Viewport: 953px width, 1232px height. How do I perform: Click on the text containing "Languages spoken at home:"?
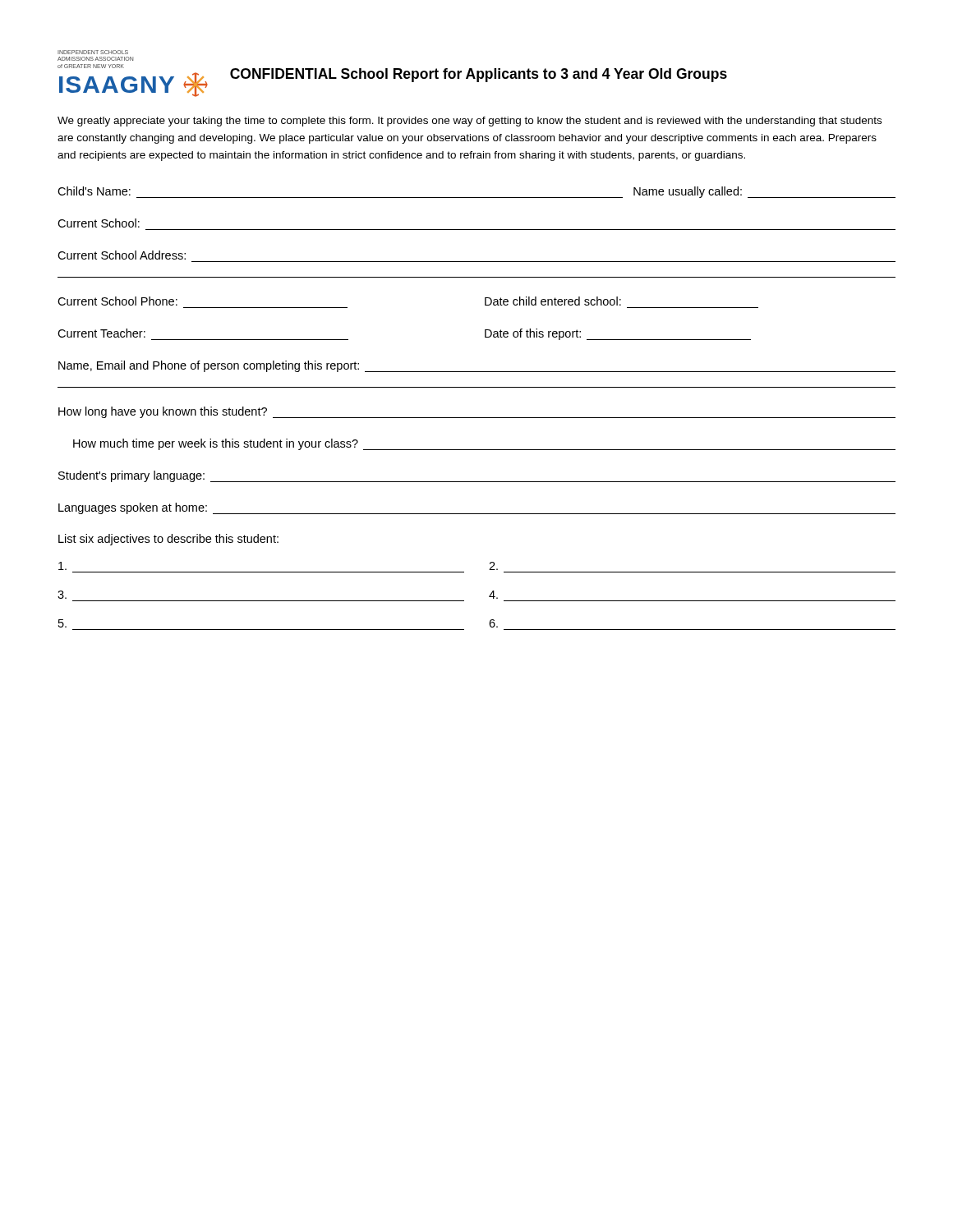[x=476, y=506]
